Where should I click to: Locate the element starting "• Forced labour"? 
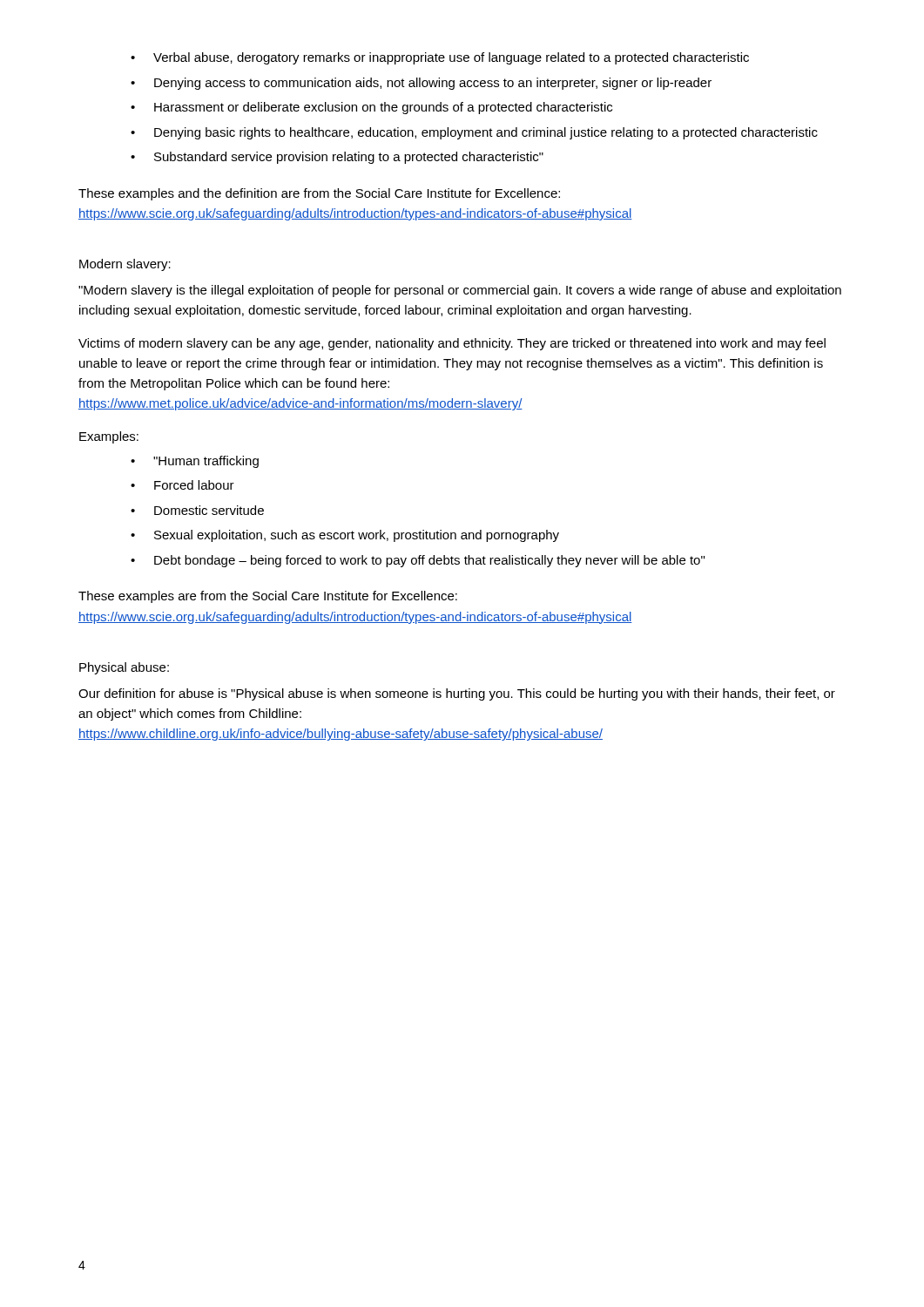tap(182, 485)
